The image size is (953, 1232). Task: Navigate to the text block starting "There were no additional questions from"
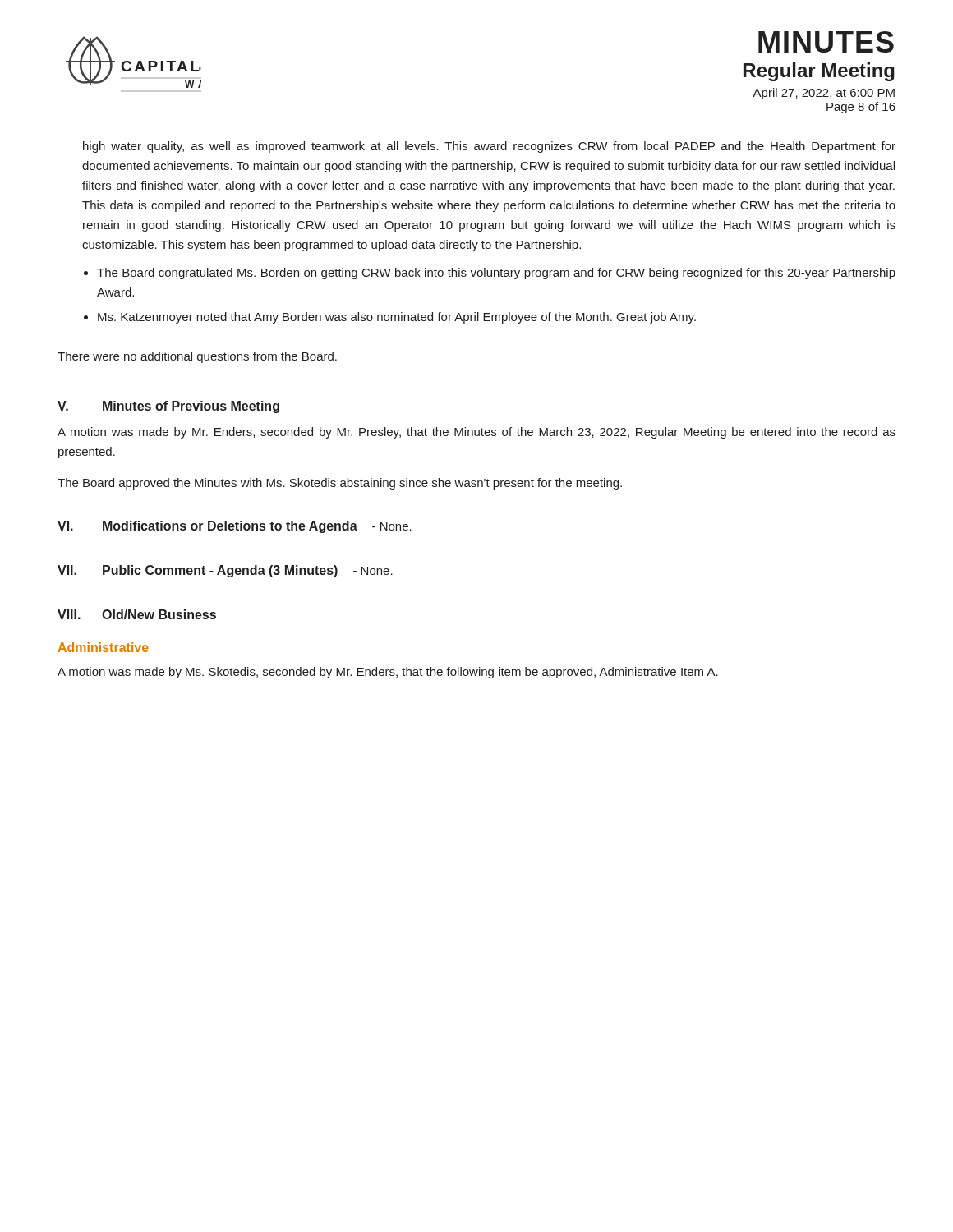tap(198, 356)
